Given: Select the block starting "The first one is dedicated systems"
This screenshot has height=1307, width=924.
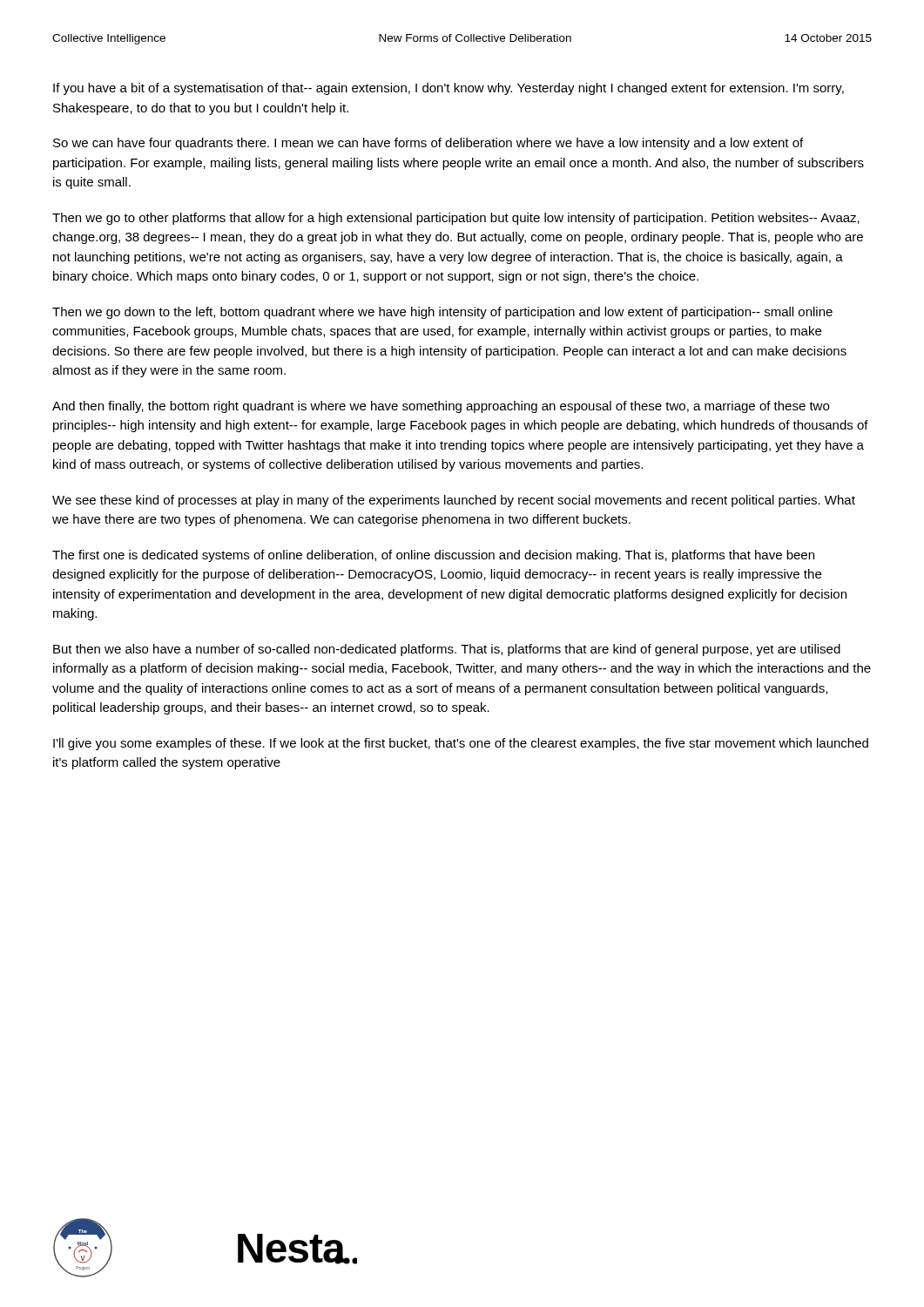Looking at the screenshot, I should (x=462, y=584).
